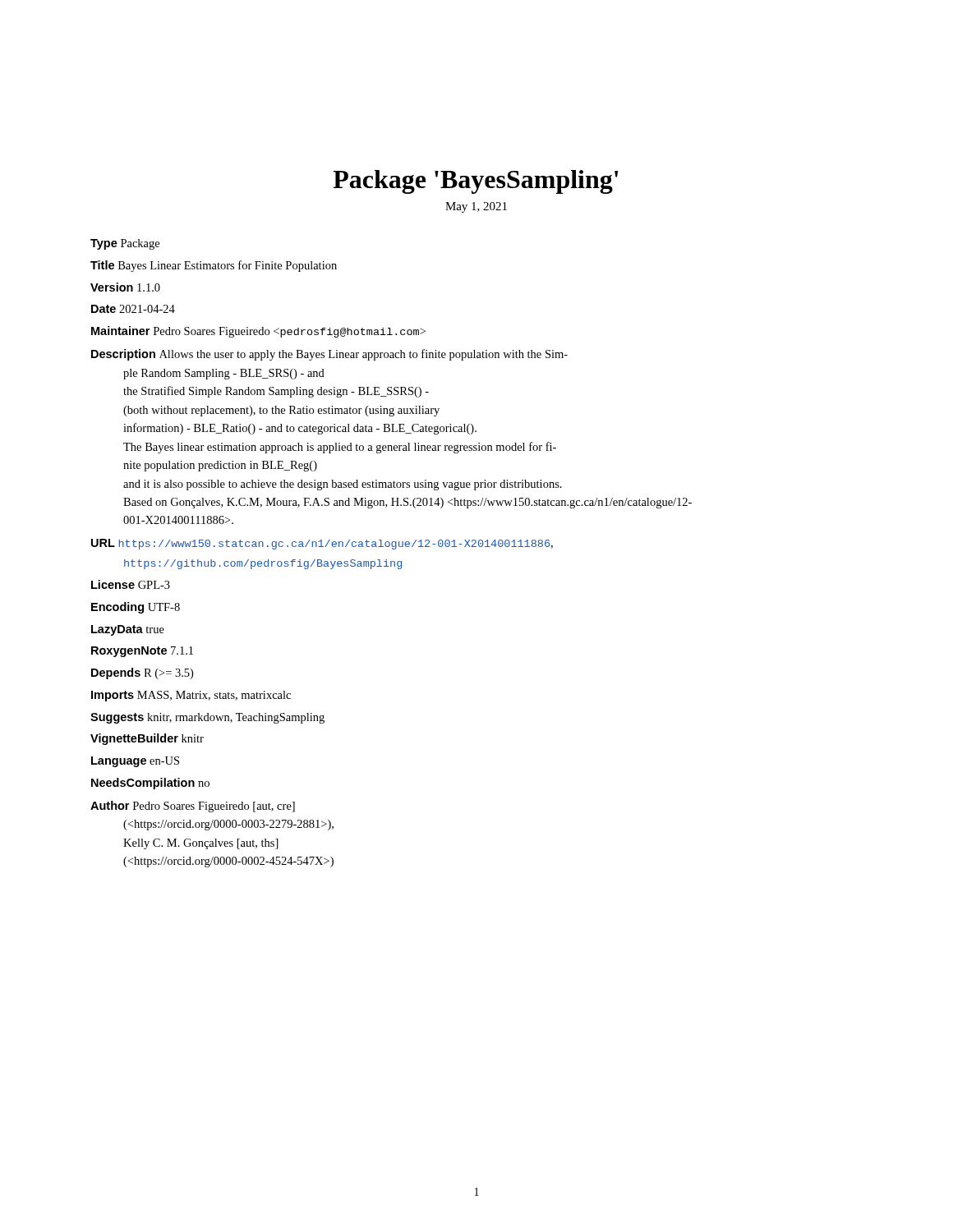Screen dimensions: 1232x953
Task: Click on the region starting "Maintainer Pedro Soares Figueiredo"
Action: click(258, 331)
